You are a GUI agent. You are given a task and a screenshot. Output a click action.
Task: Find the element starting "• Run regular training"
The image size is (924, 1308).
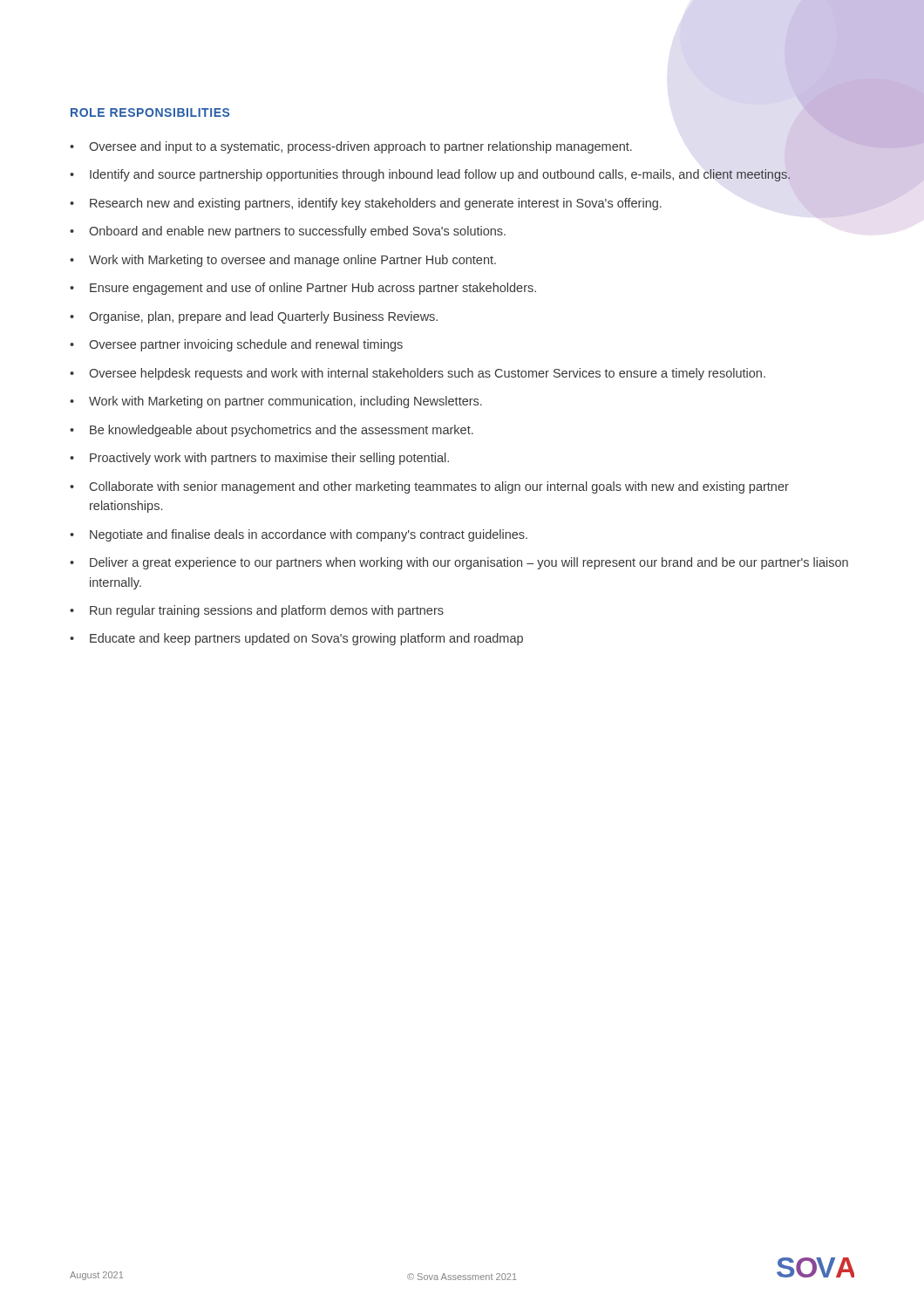[257, 611]
